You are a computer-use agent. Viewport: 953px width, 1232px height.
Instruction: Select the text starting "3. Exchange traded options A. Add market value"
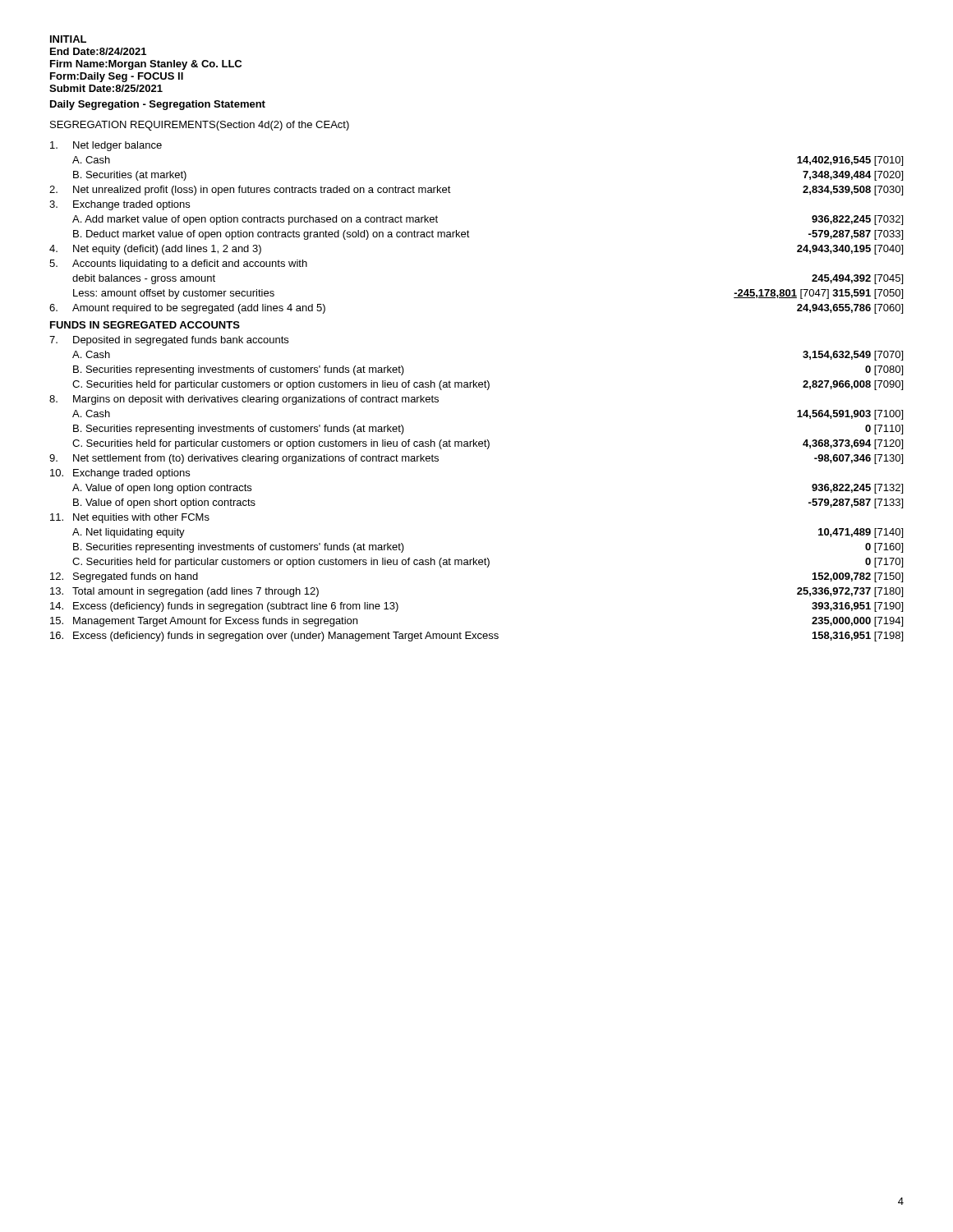tap(120, 205)
